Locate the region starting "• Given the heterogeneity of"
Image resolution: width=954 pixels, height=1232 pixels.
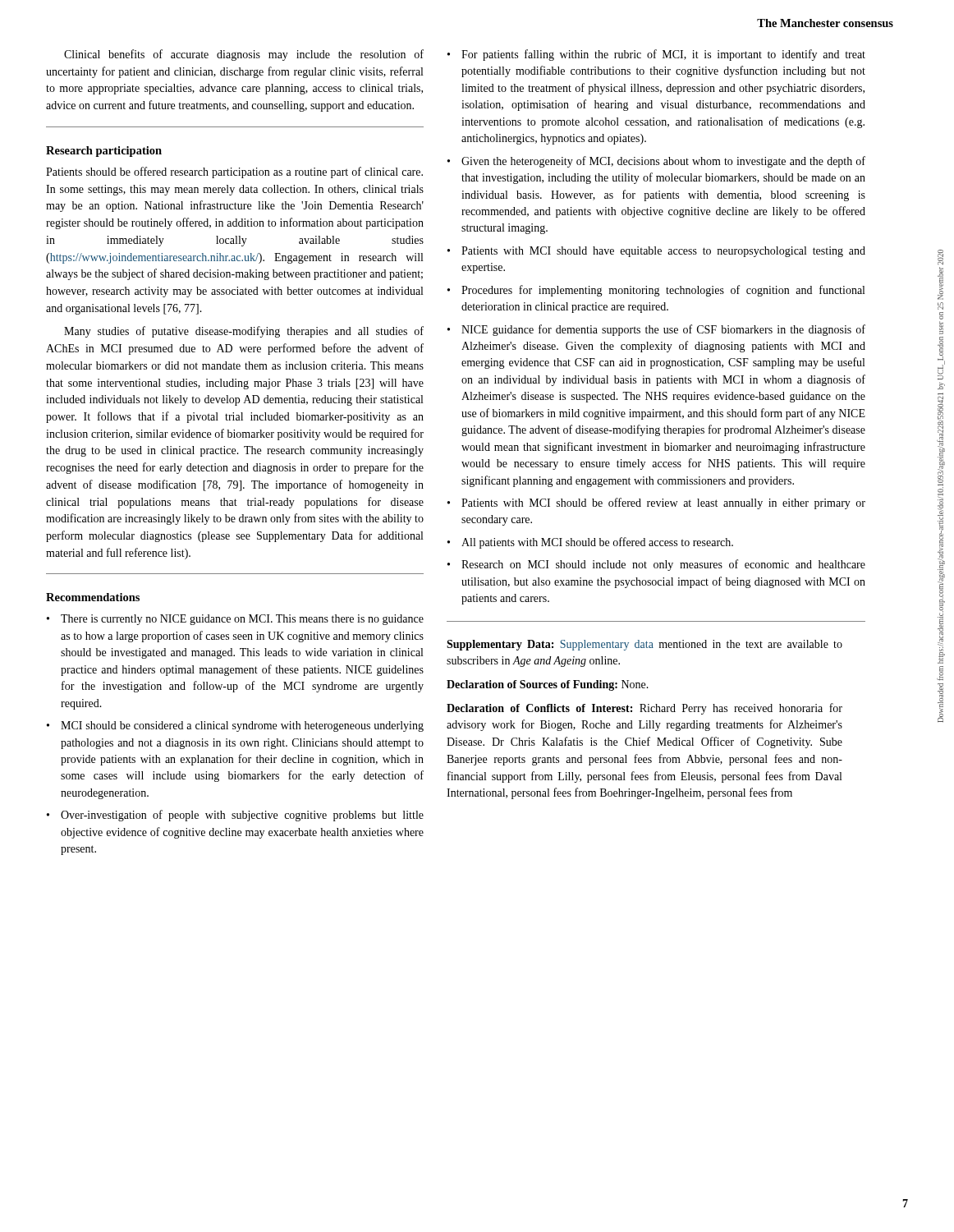click(x=656, y=195)
